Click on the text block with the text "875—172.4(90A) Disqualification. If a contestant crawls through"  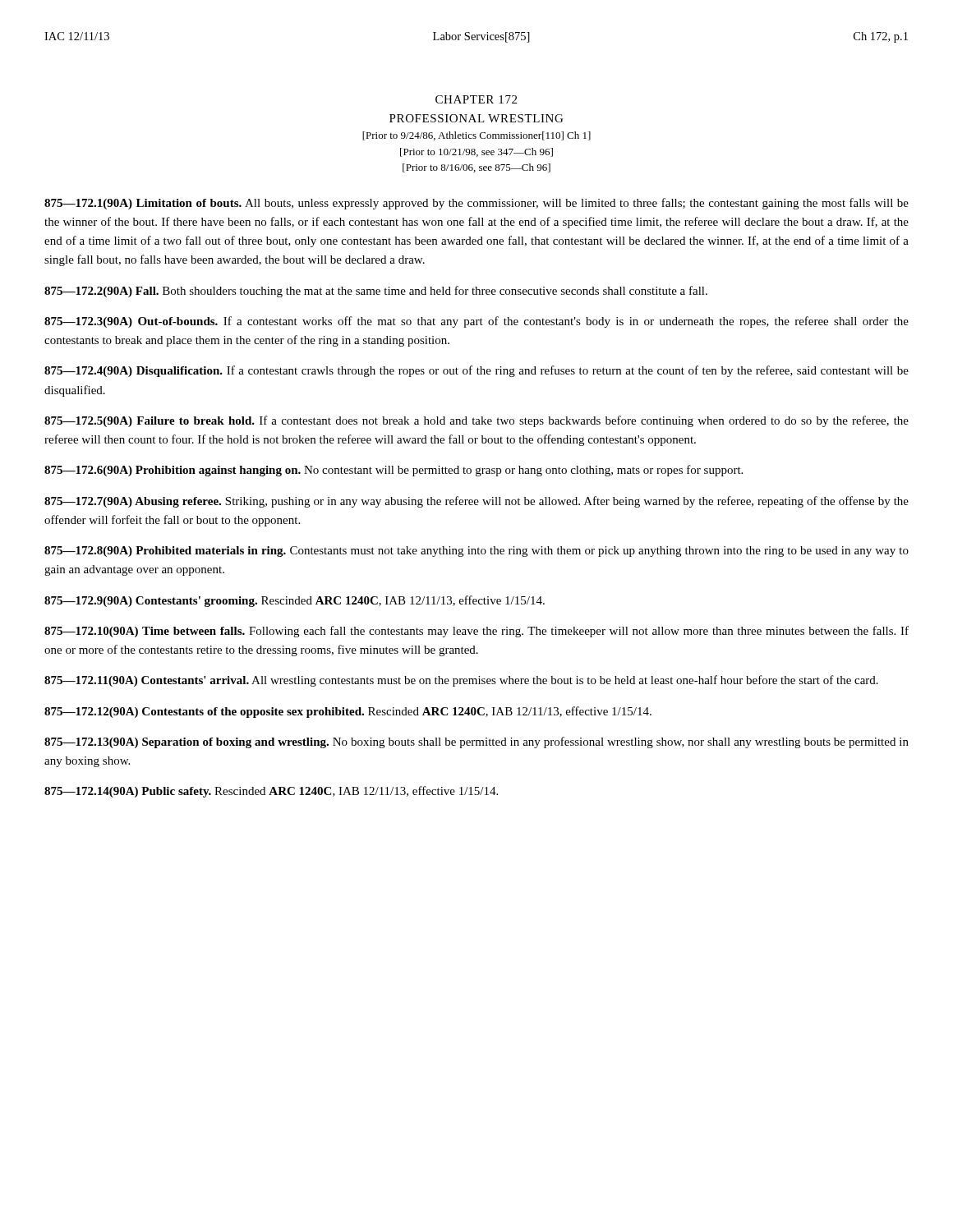tap(476, 380)
